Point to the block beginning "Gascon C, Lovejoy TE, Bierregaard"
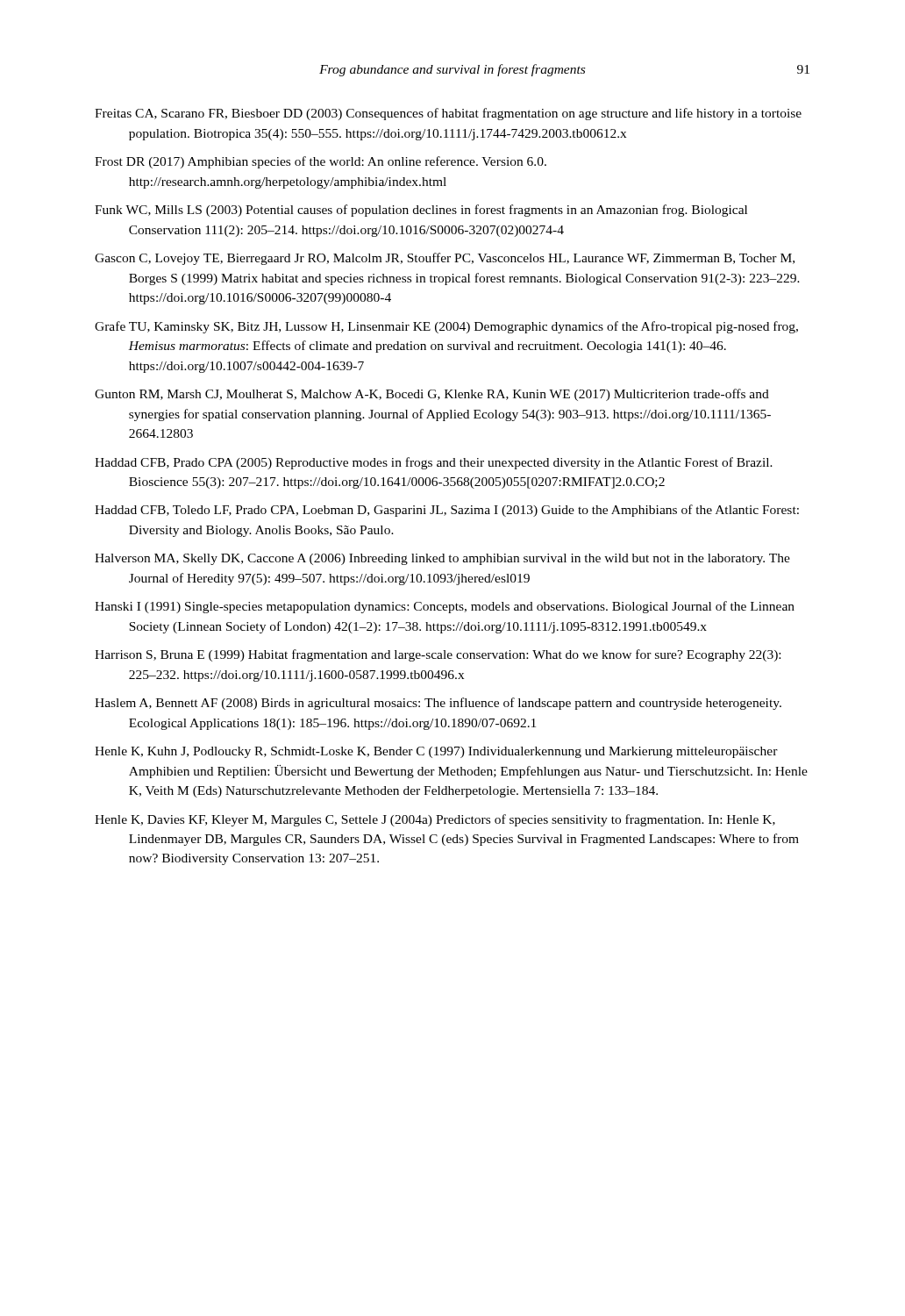The image size is (905, 1316). click(x=447, y=277)
